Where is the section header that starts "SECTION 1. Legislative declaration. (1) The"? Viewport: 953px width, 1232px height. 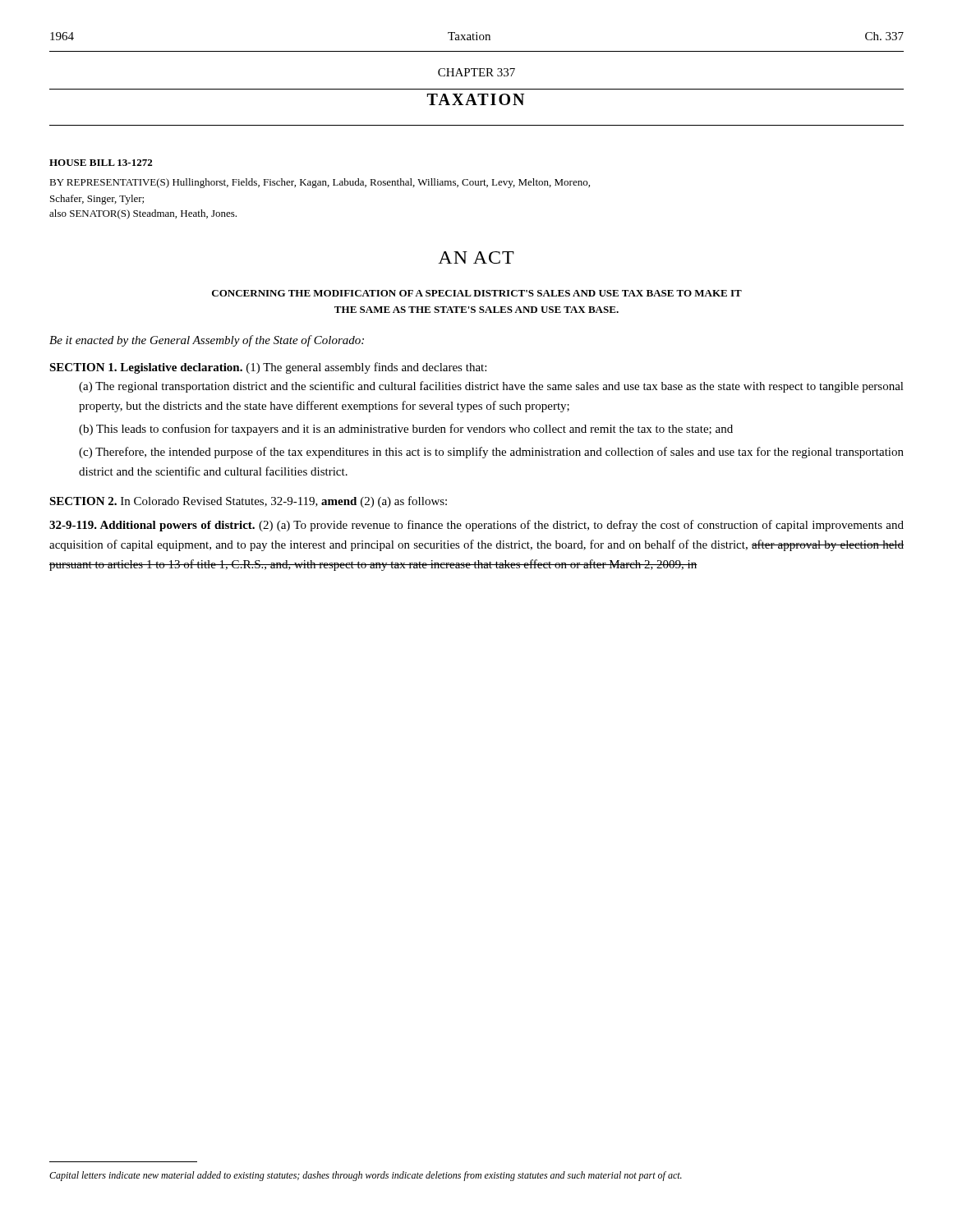[x=268, y=367]
